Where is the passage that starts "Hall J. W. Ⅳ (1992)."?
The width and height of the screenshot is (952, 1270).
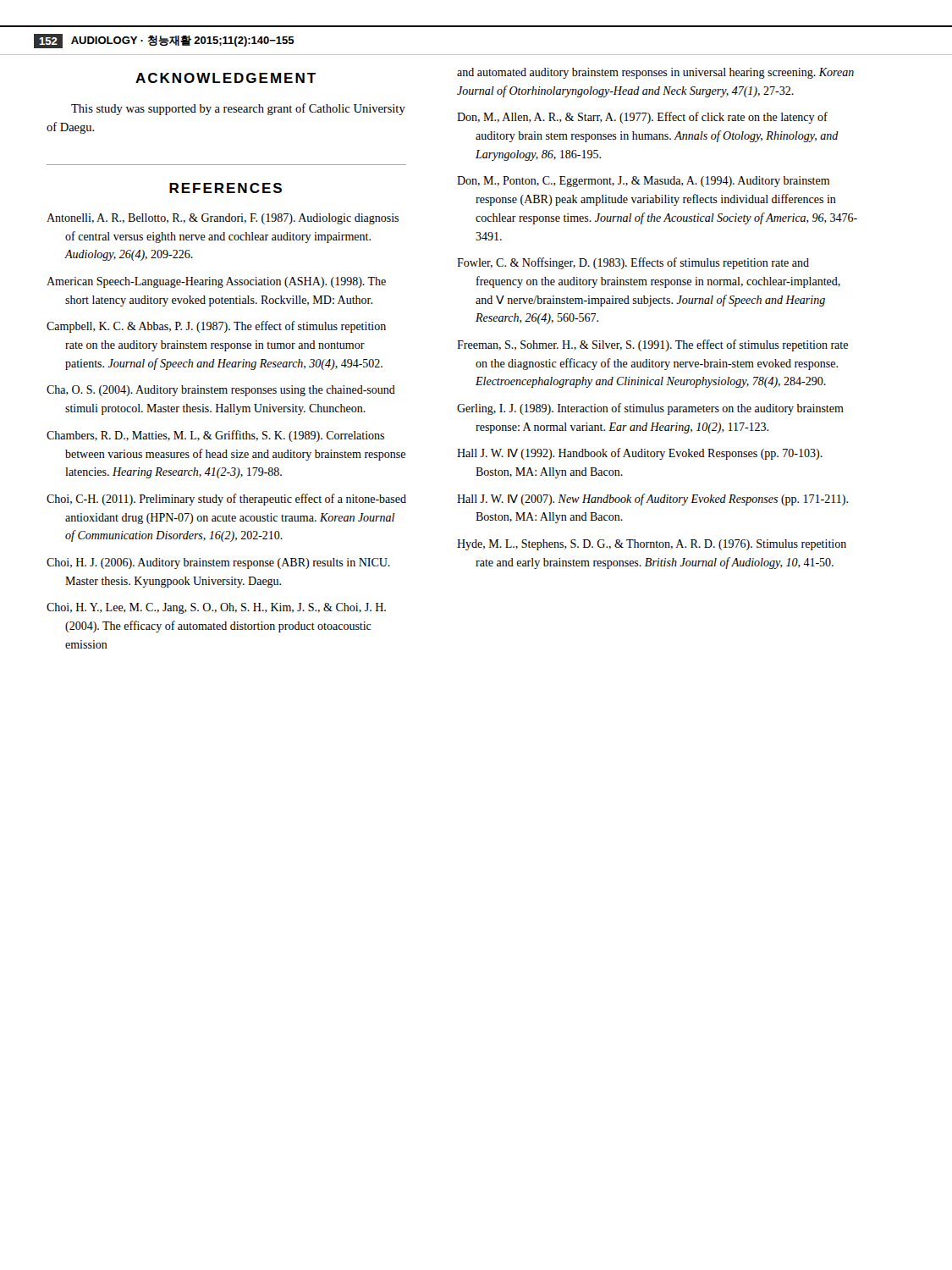(640, 463)
